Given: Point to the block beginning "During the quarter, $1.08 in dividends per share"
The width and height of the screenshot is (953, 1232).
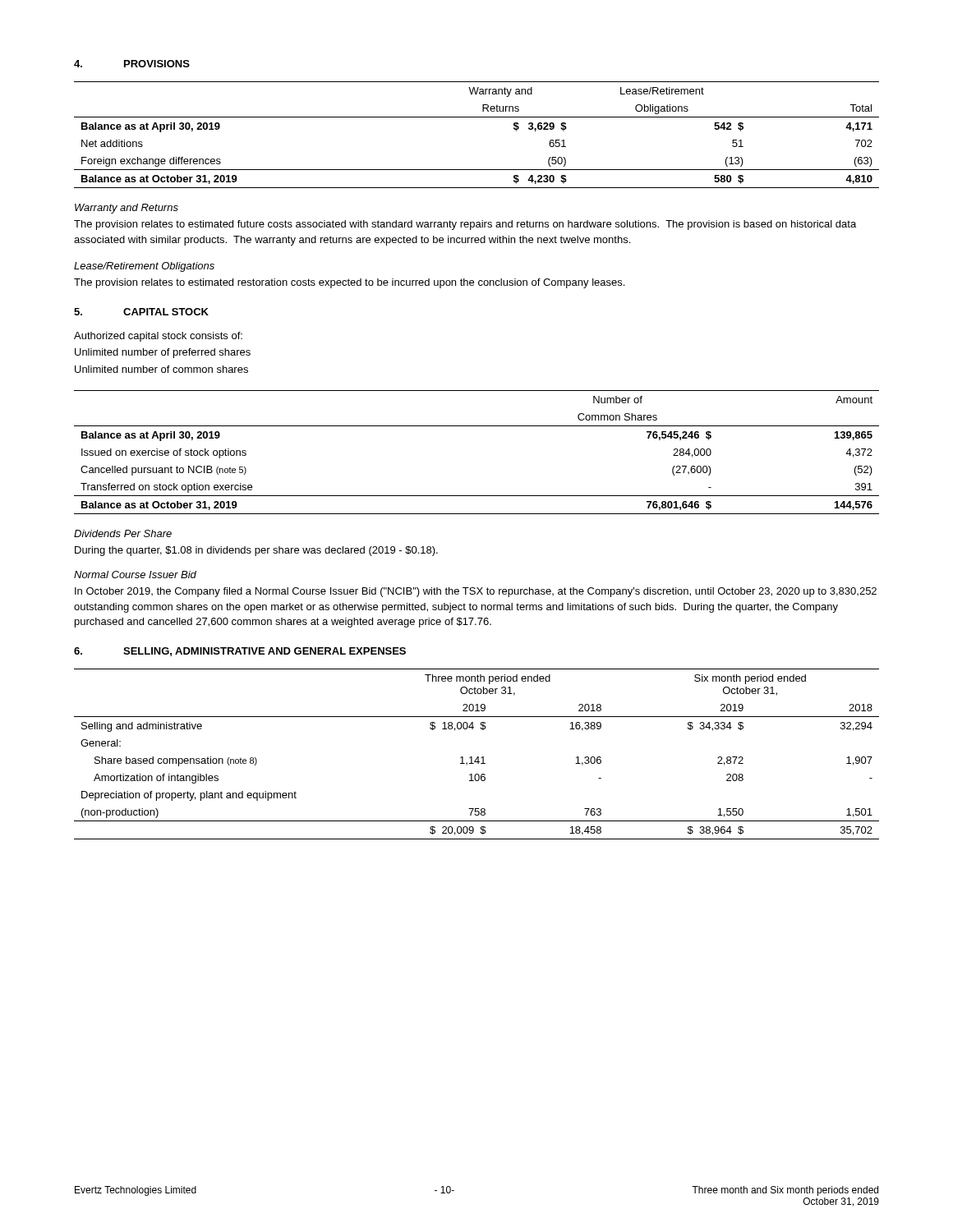Looking at the screenshot, I should pyautogui.click(x=256, y=550).
